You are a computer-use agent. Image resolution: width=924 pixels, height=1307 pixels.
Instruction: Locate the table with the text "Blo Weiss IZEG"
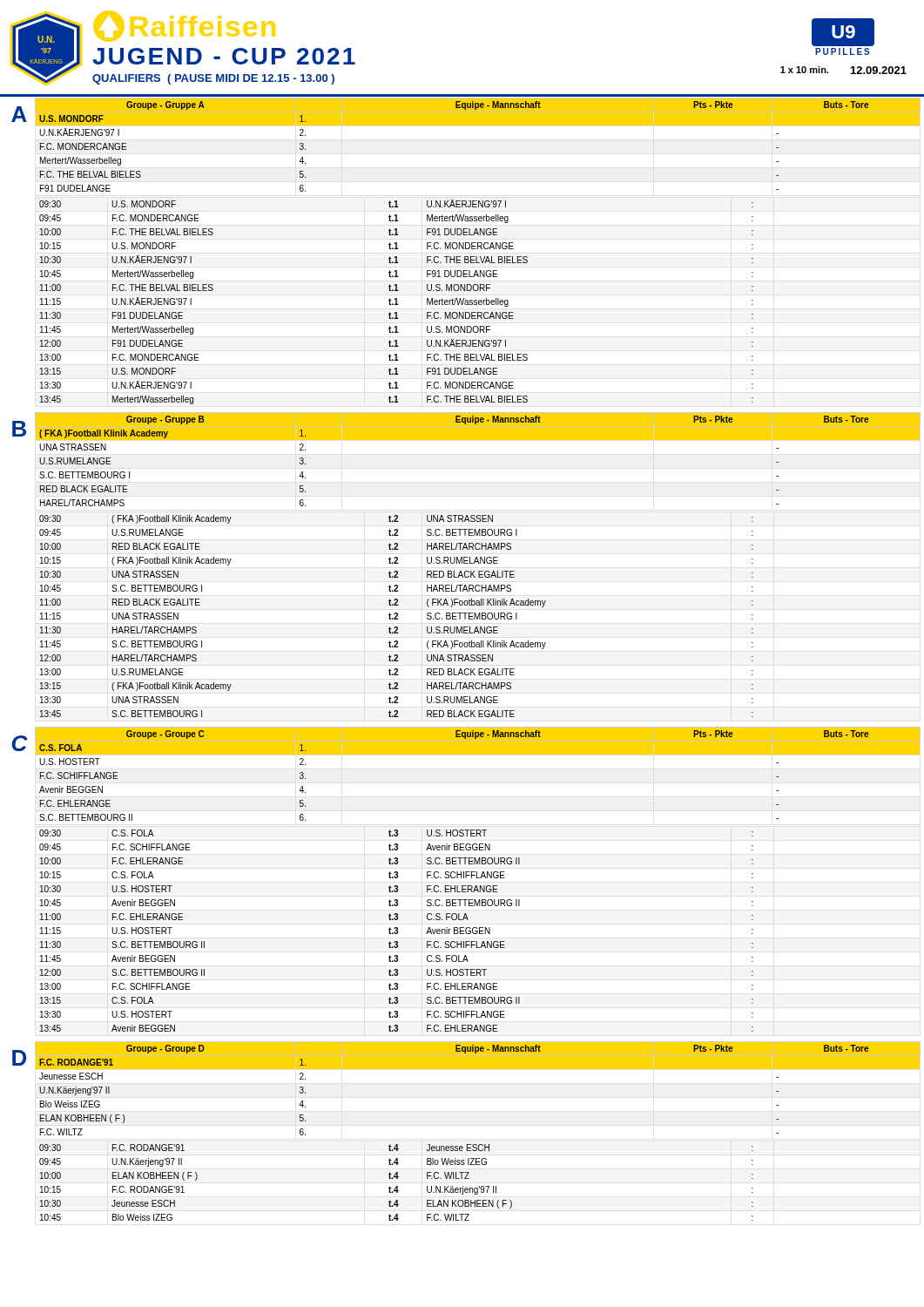click(478, 1183)
